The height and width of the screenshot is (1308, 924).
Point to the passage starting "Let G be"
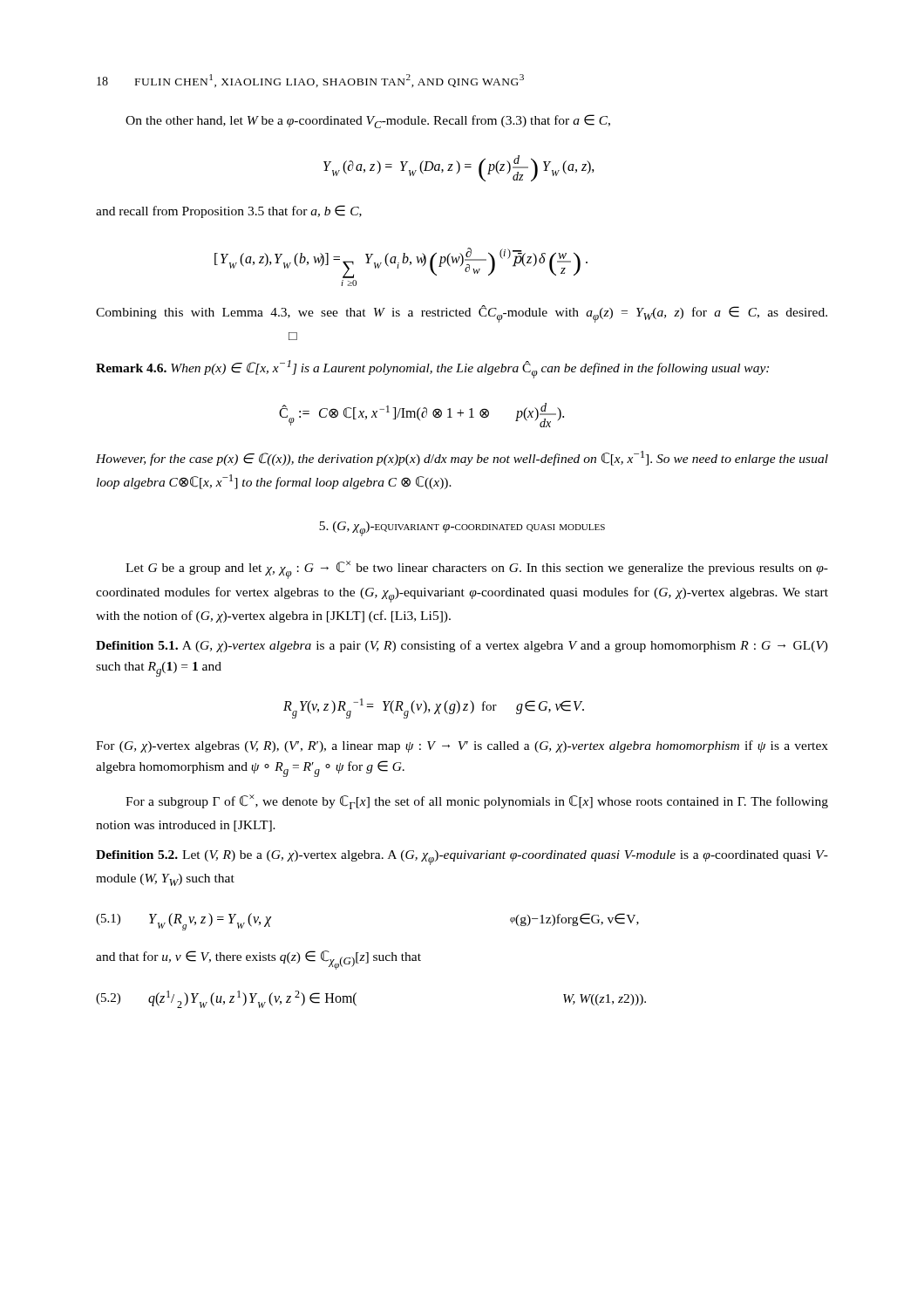pyautogui.click(x=462, y=590)
